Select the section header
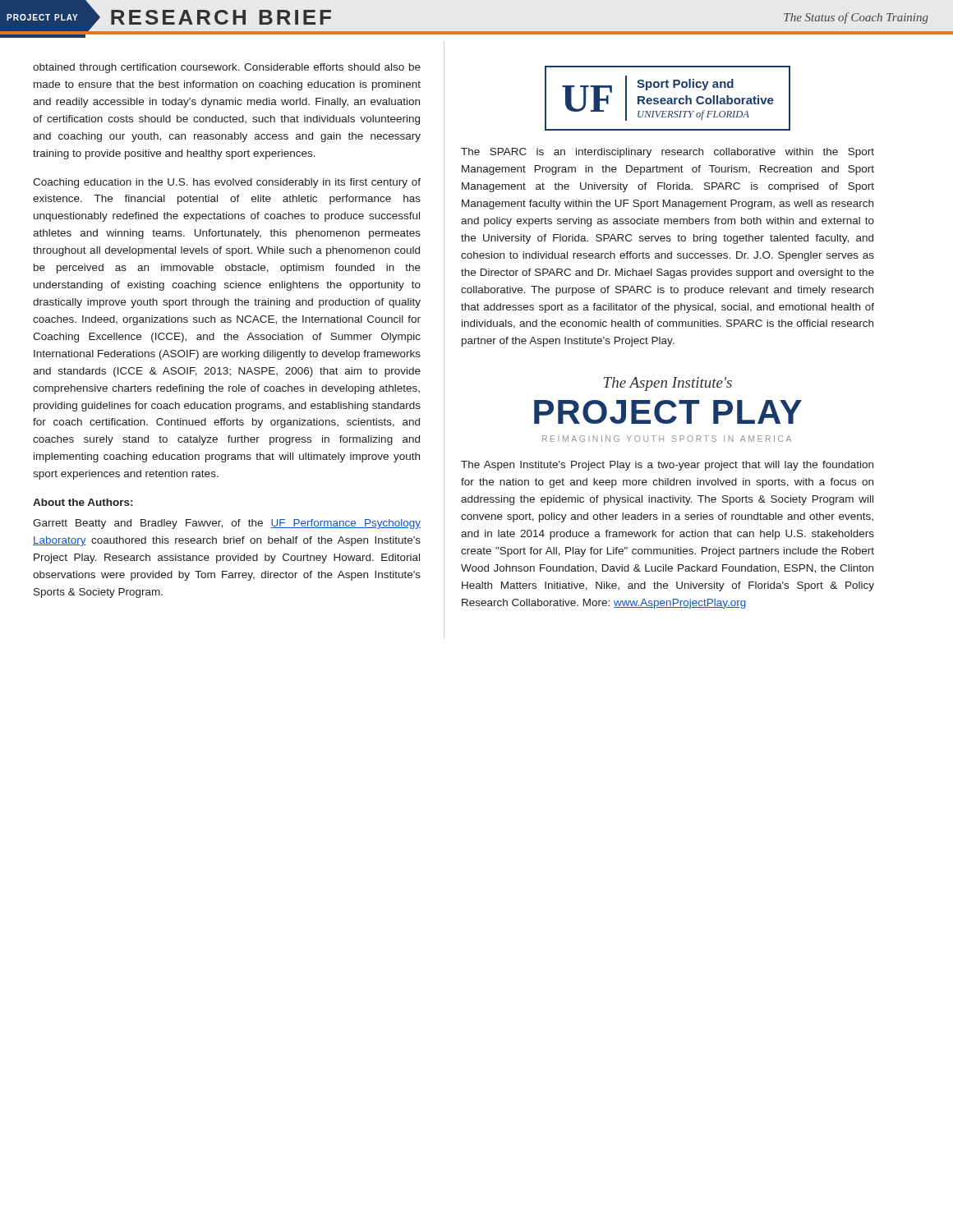 [83, 502]
